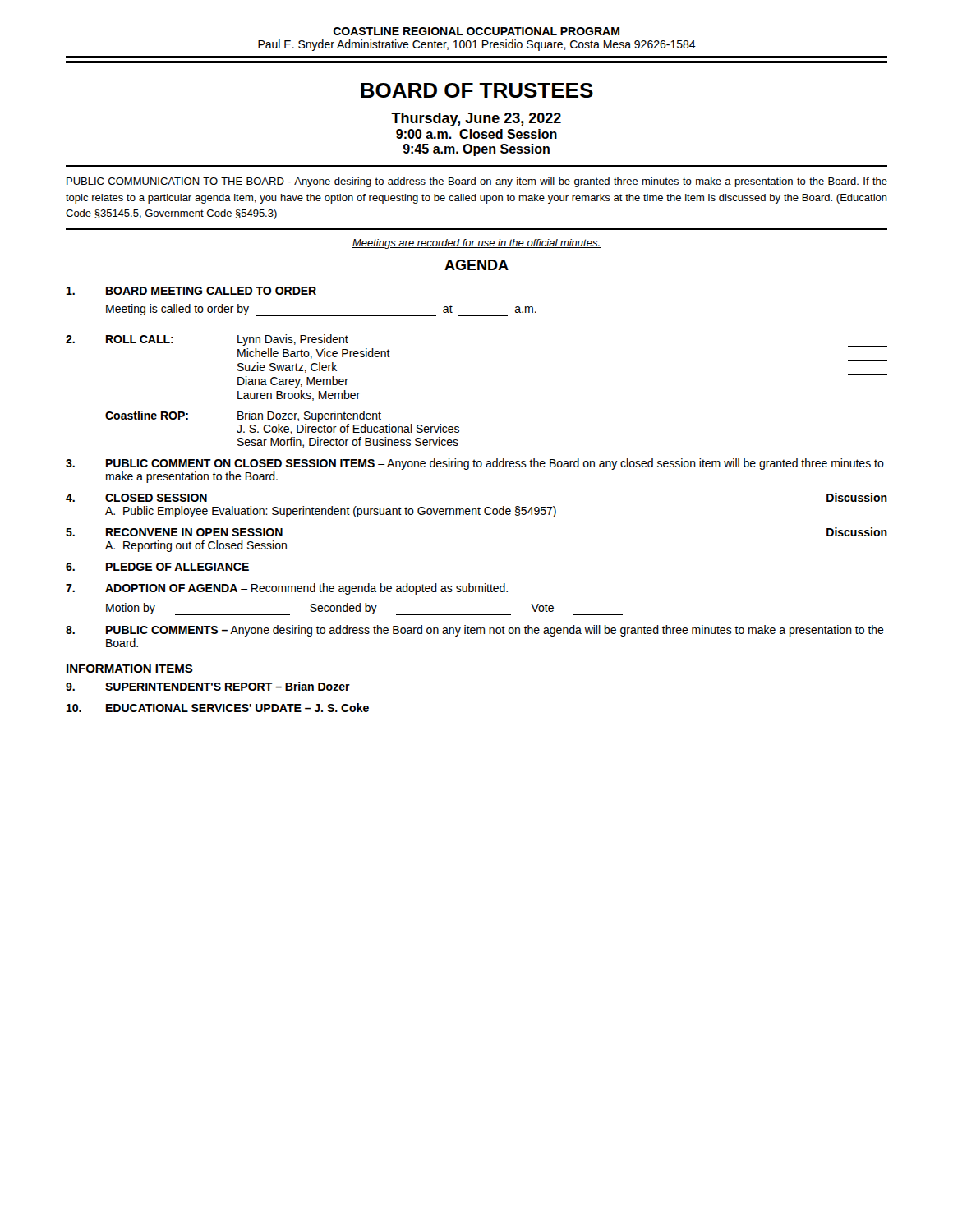Viewport: 953px width, 1232px height.
Task: Click on the text block starting "10. EDUCATIONAL SERVICES' UPDATE – J. S."
Action: click(218, 708)
